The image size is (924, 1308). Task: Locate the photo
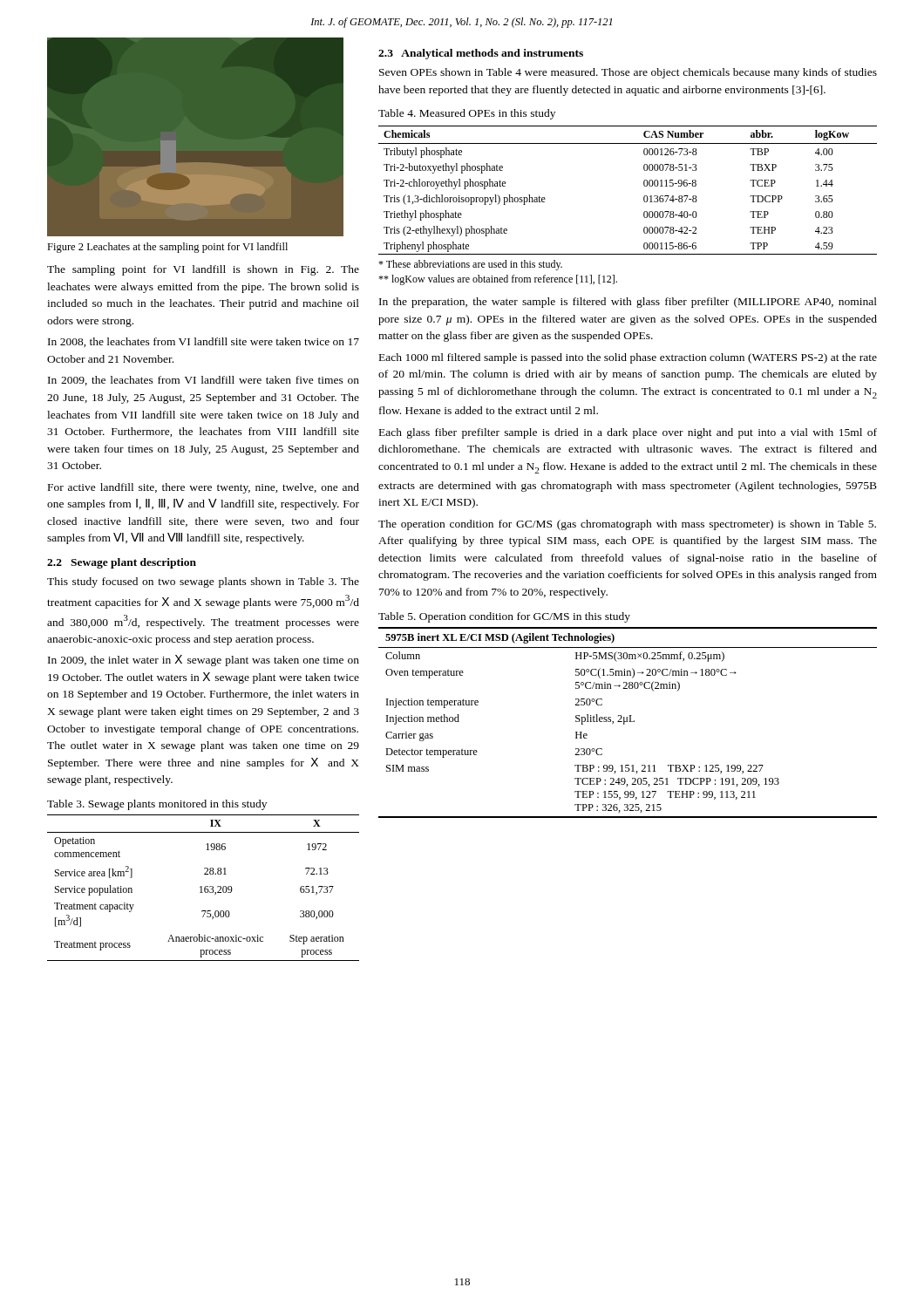click(203, 137)
